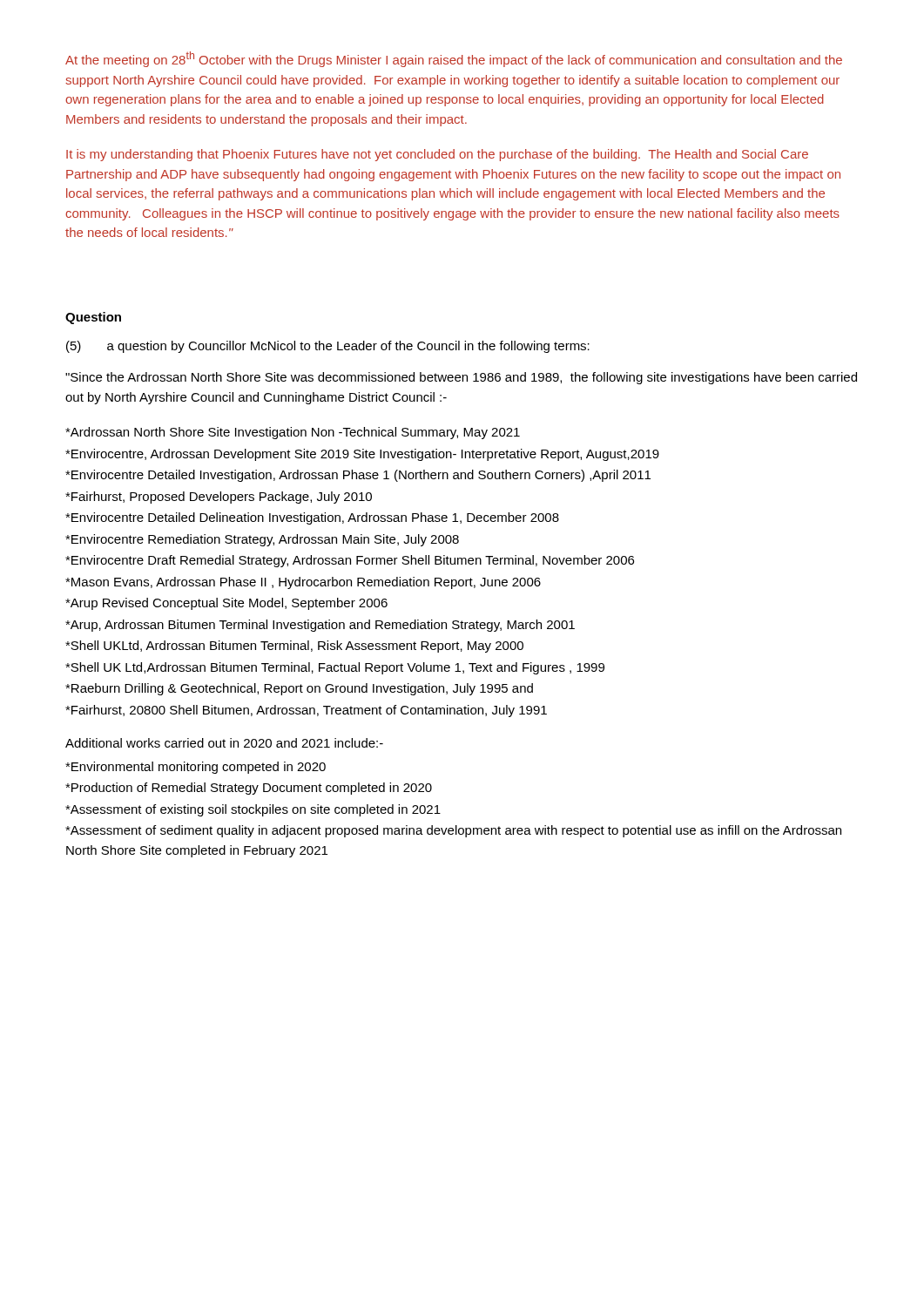This screenshot has width=924, height=1307.
Task: Where is the passage that starts "*Production of Remedial Strategy Document completed in"?
Action: [x=249, y=787]
